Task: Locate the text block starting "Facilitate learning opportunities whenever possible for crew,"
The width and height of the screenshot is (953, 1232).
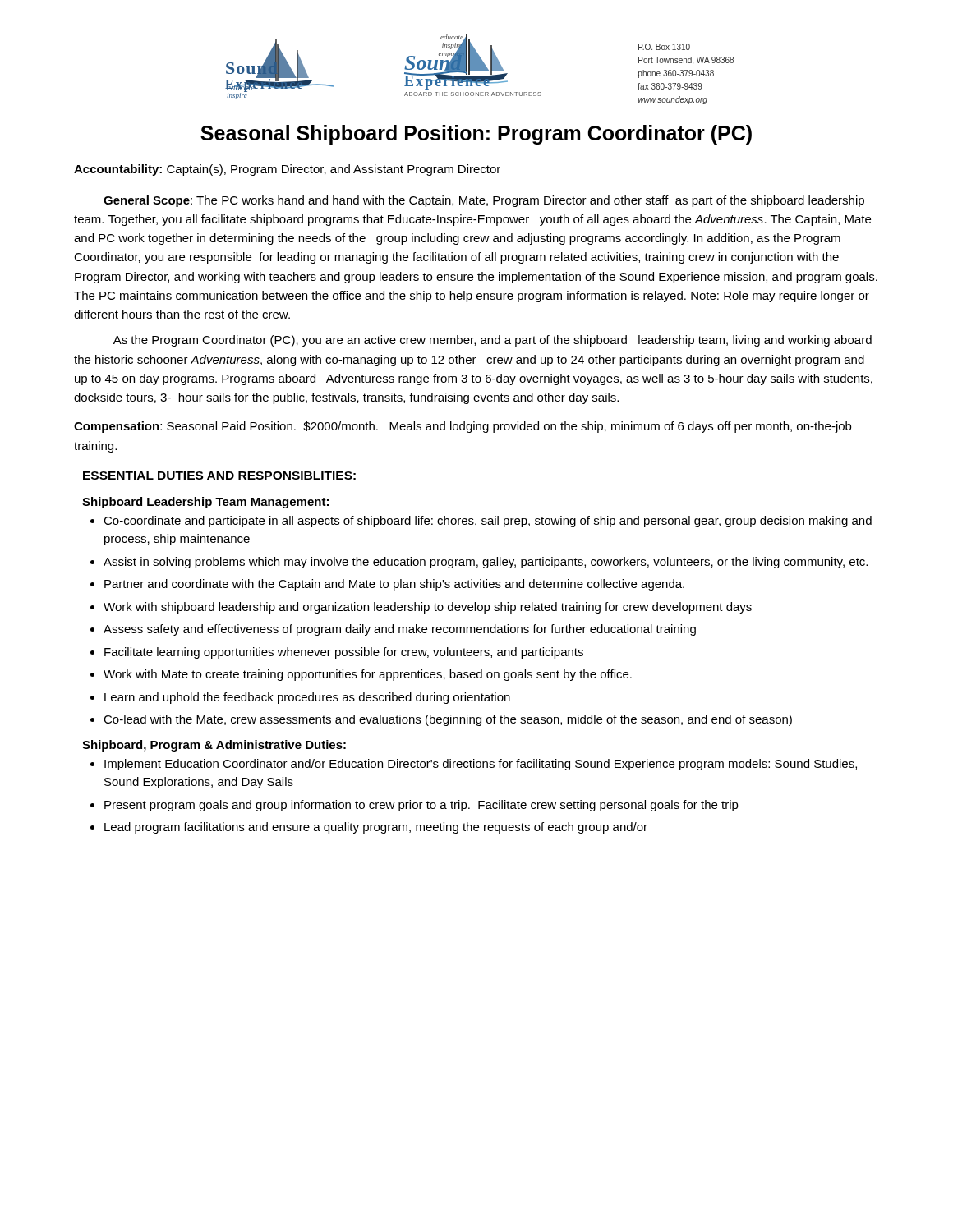Action: point(476,652)
